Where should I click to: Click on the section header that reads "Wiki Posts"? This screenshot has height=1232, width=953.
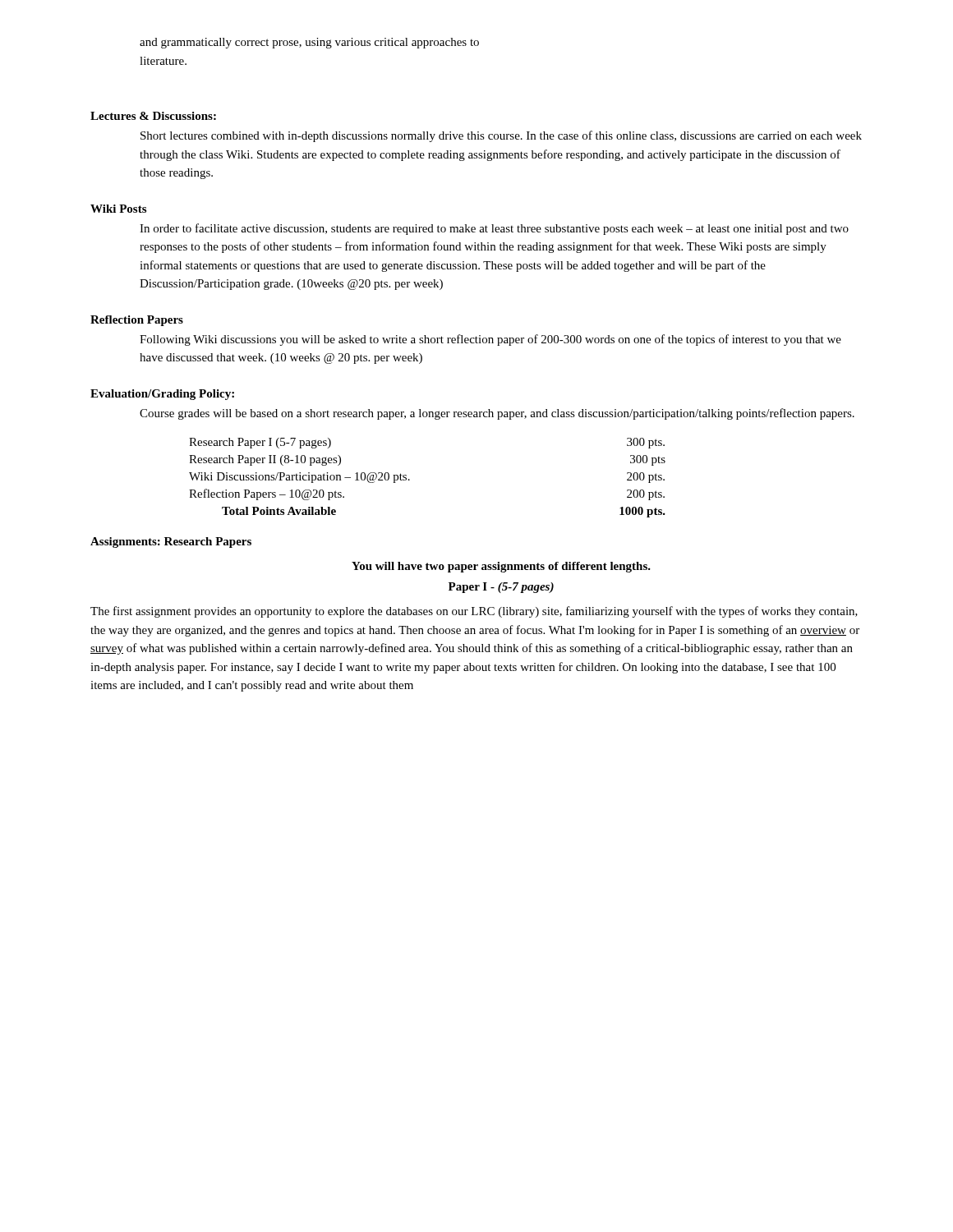click(119, 208)
